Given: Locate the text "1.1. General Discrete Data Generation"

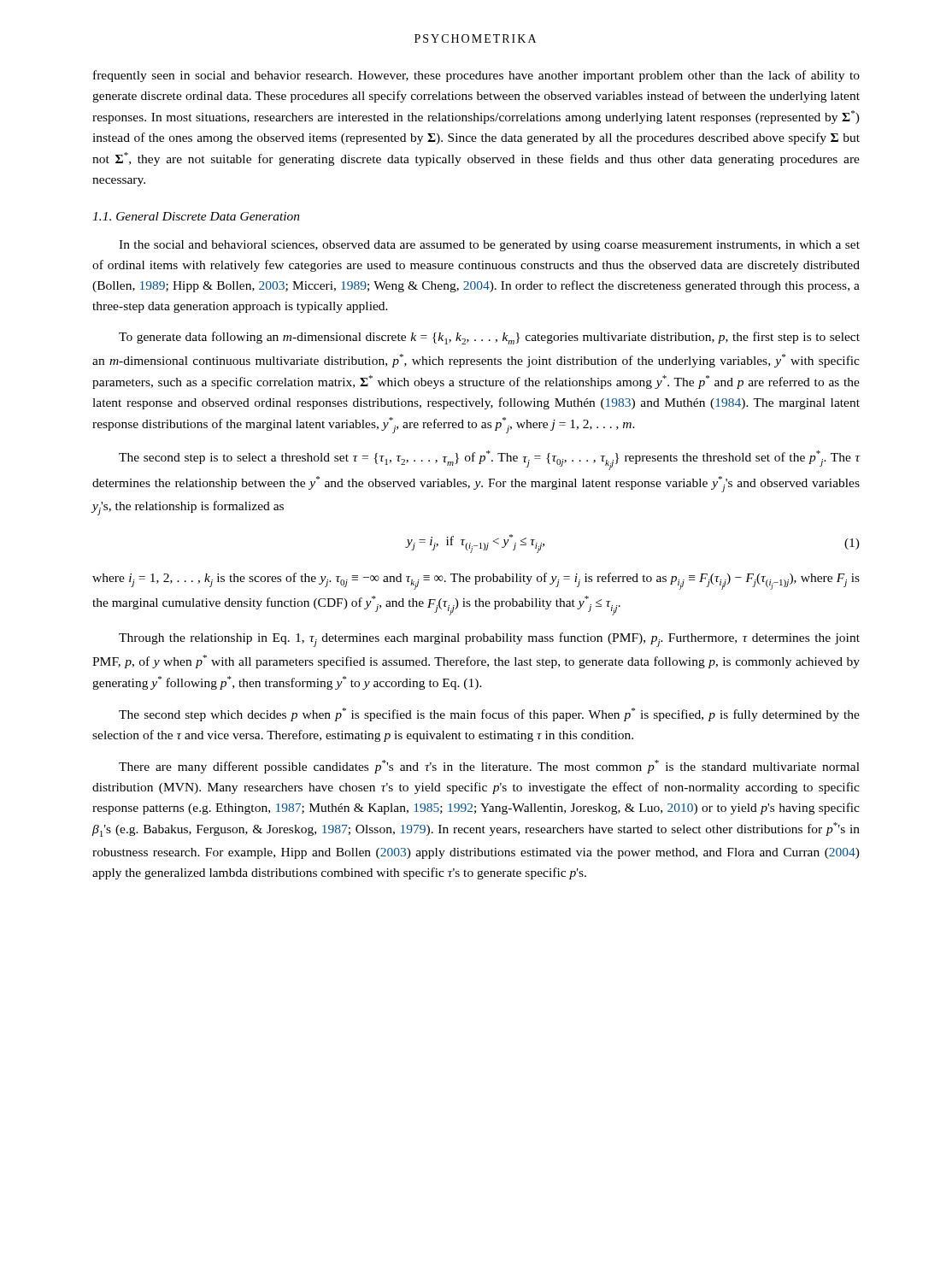Looking at the screenshot, I should (196, 216).
